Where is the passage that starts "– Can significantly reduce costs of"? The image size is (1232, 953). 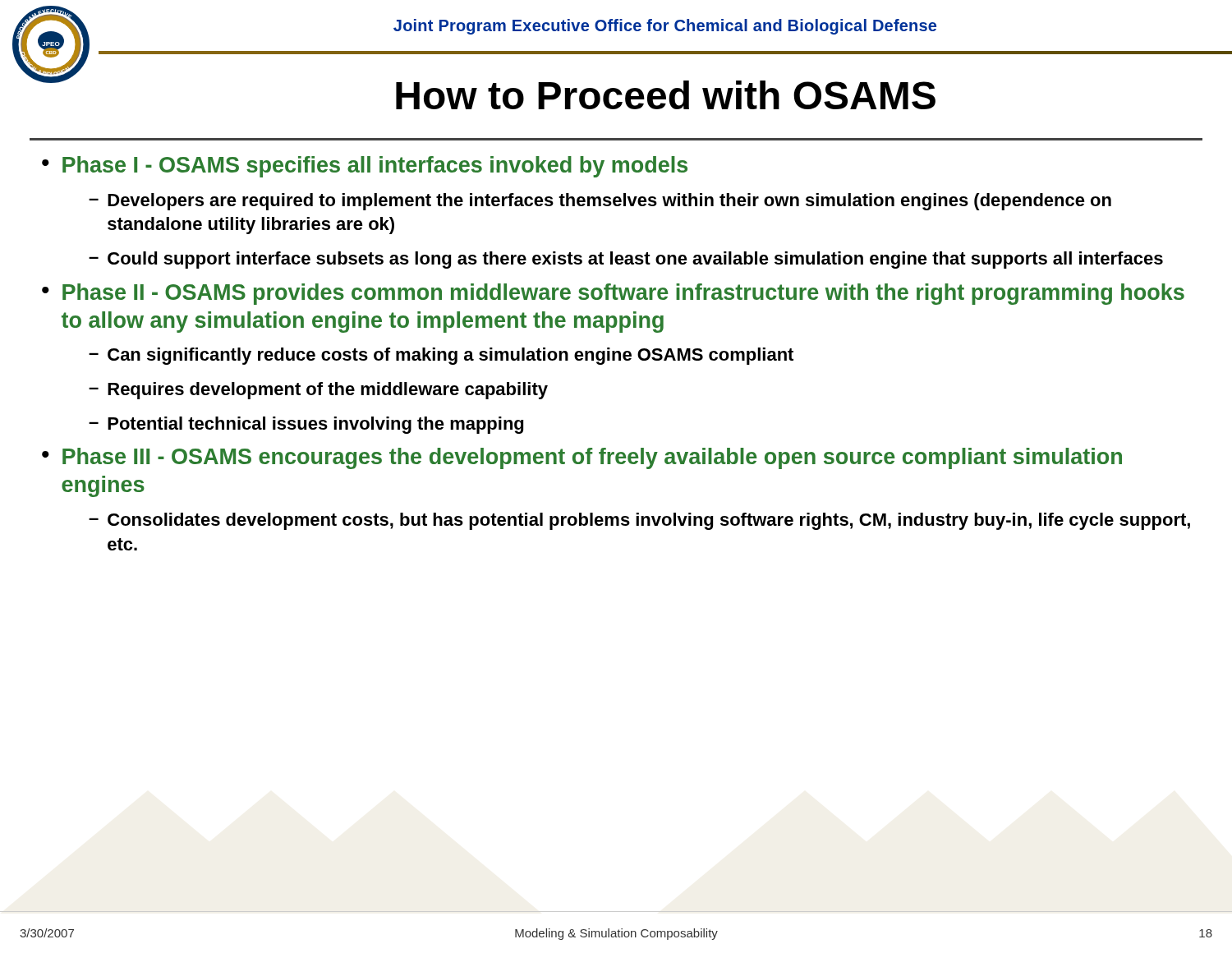[441, 355]
